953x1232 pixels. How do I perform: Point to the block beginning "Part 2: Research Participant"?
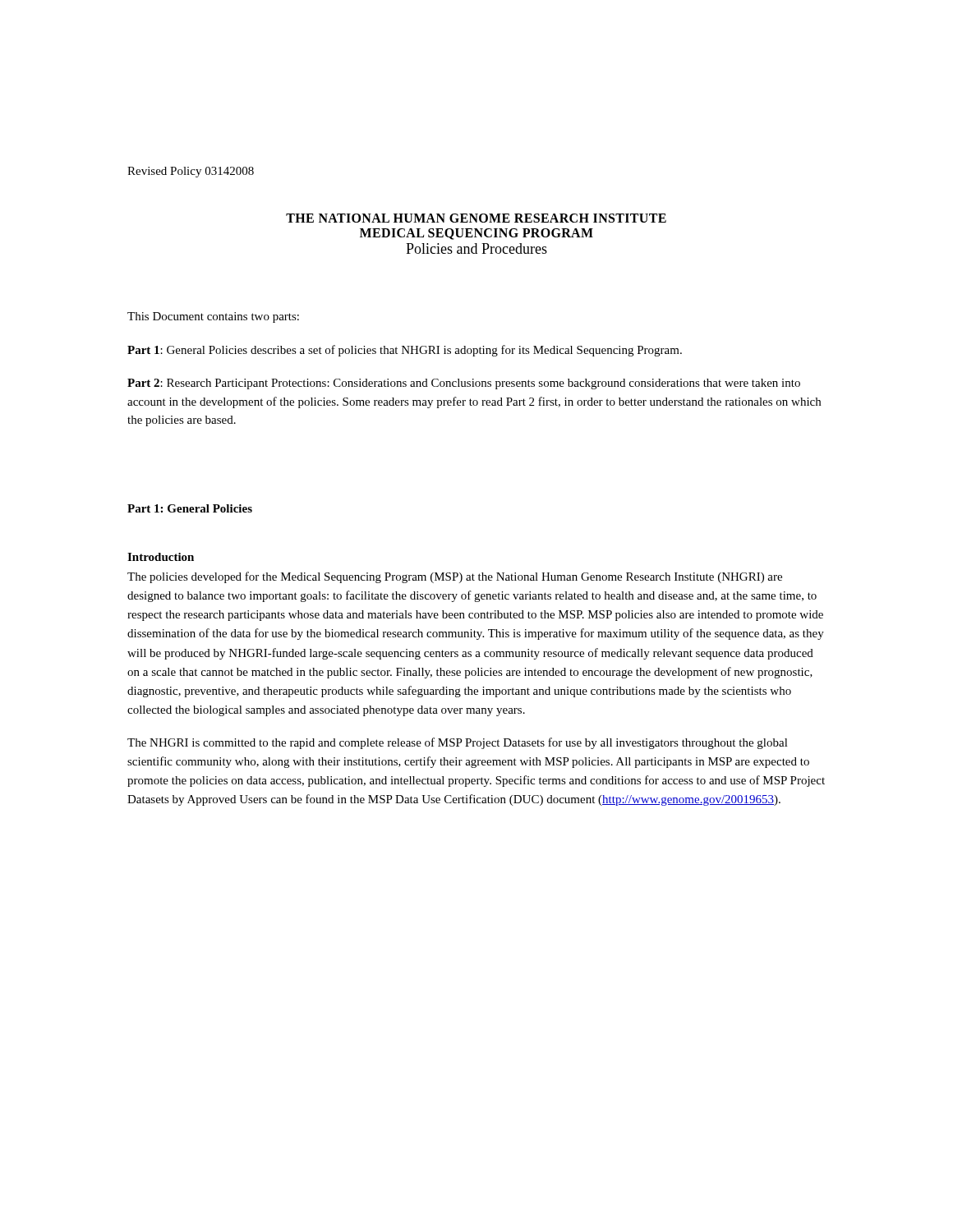point(474,401)
